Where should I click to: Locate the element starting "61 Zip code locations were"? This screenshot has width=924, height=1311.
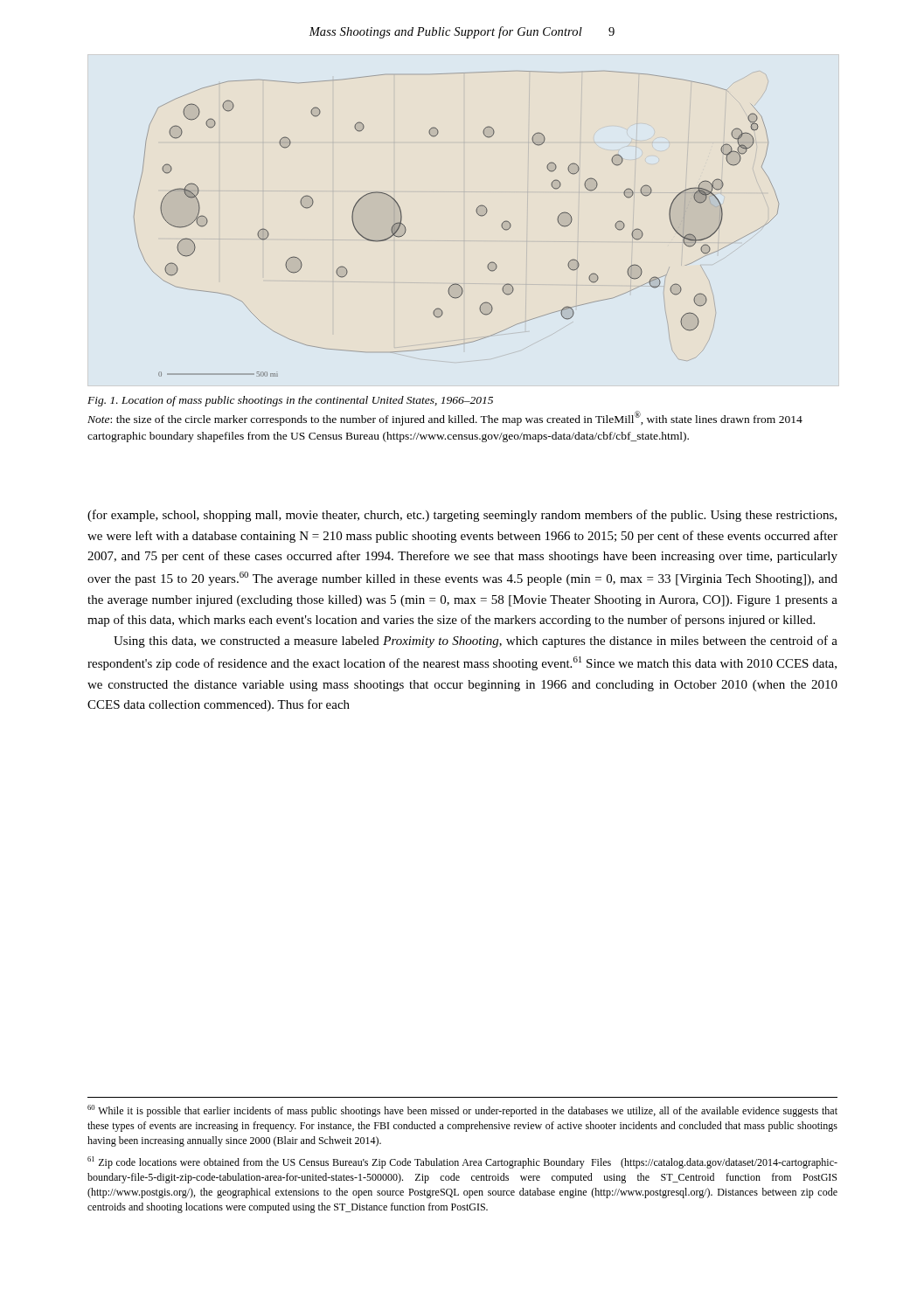(462, 1184)
